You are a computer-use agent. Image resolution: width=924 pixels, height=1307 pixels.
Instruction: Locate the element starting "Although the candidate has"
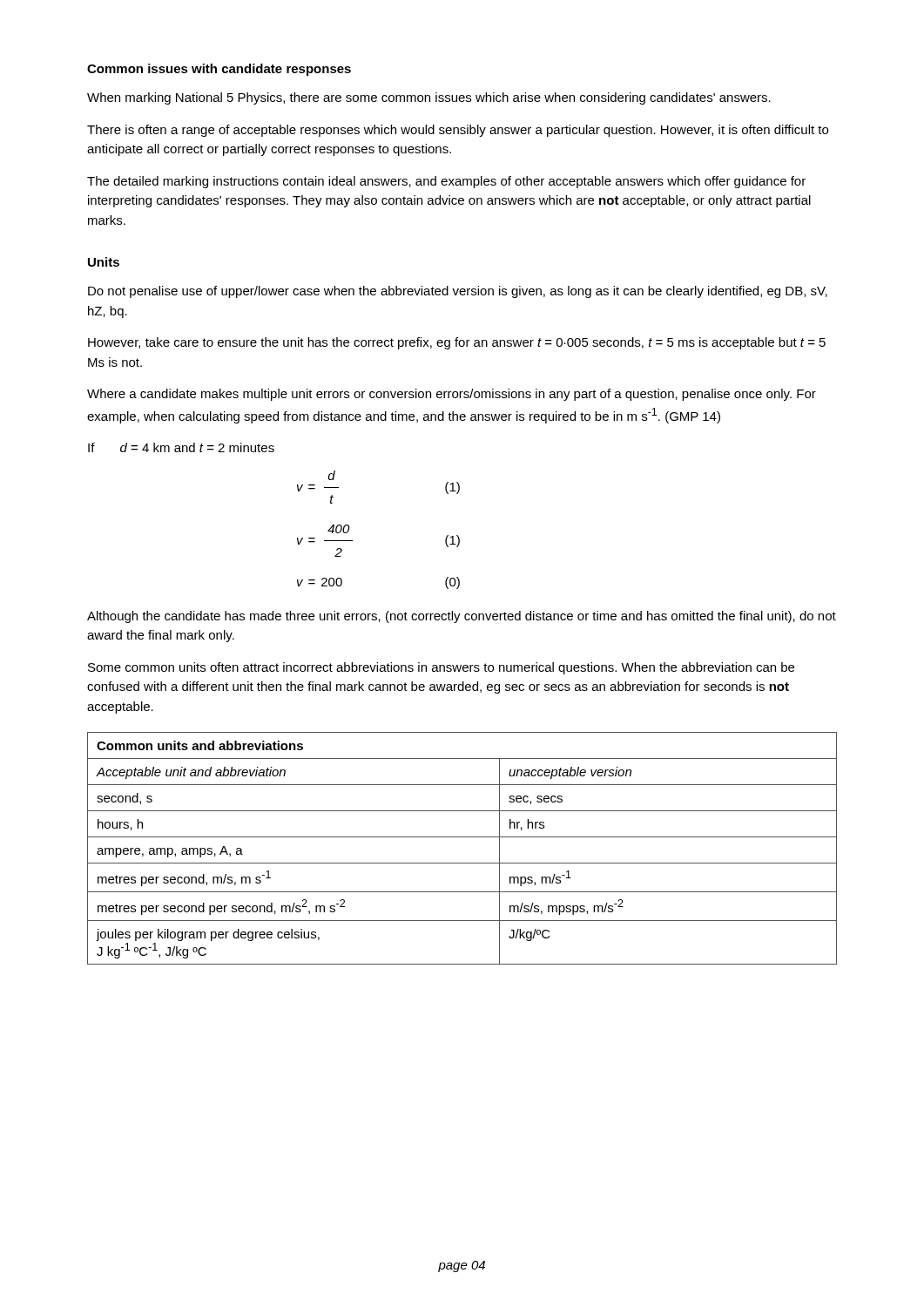point(461,625)
